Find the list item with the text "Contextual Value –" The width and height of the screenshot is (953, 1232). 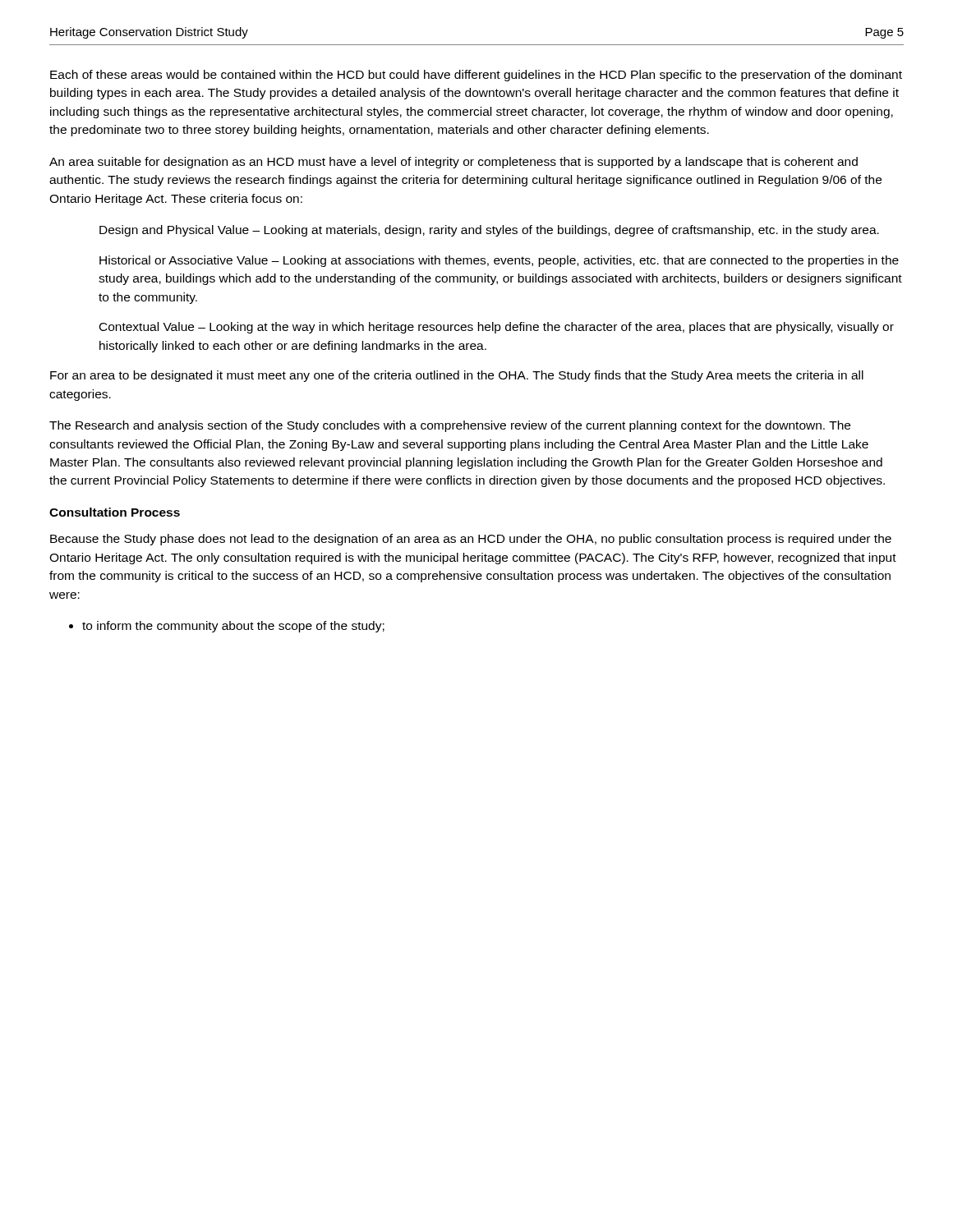tap(496, 336)
